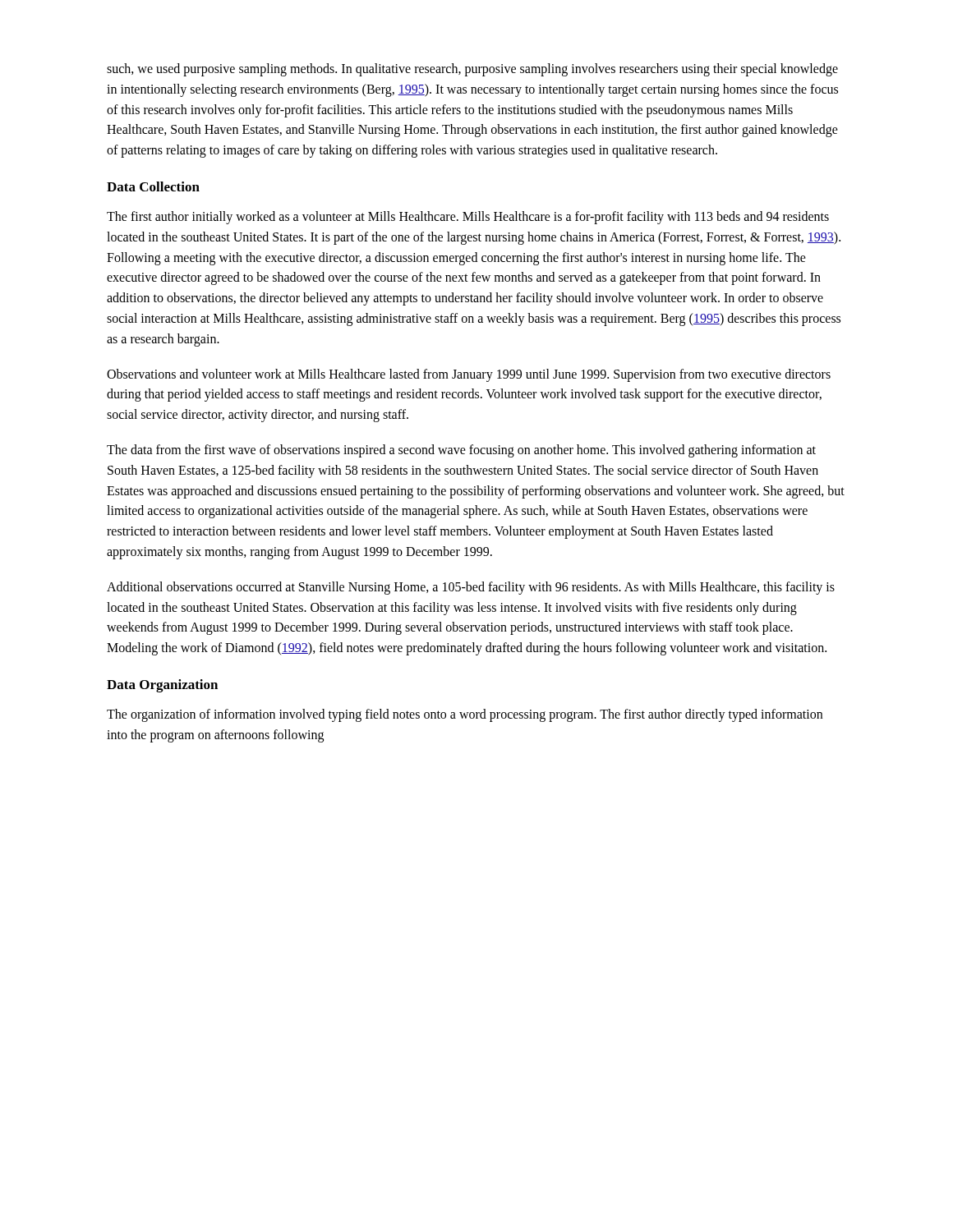Select the text block with the text "Additional observations occurred at Stanville Nursing Home,"
Screen dimensions: 1232x953
[471, 617]
